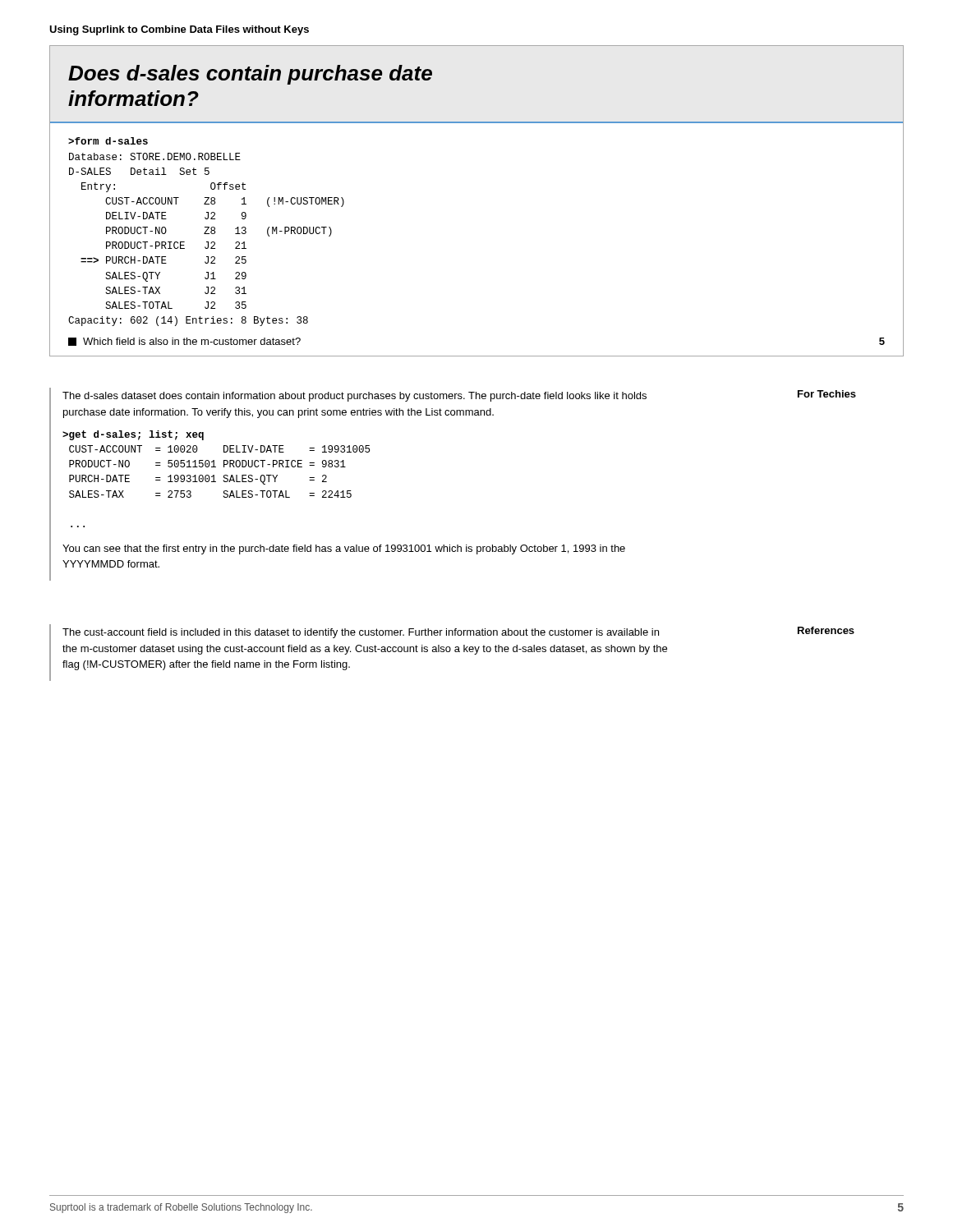
Task: Navigate to the passage starting "The cust-account field is"
Action: [365, 648]
